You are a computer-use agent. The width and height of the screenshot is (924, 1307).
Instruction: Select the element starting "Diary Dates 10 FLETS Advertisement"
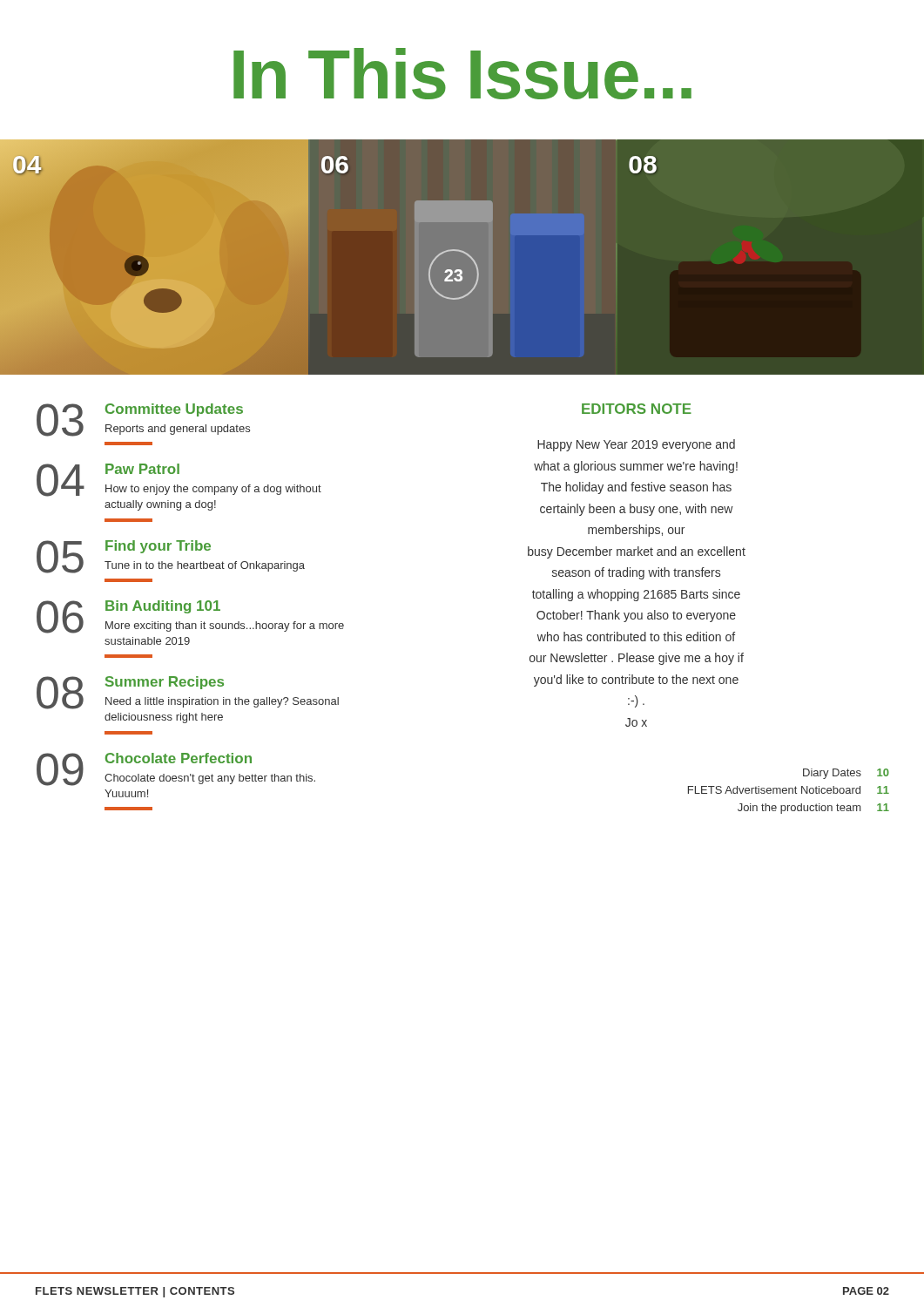[846, 774]
